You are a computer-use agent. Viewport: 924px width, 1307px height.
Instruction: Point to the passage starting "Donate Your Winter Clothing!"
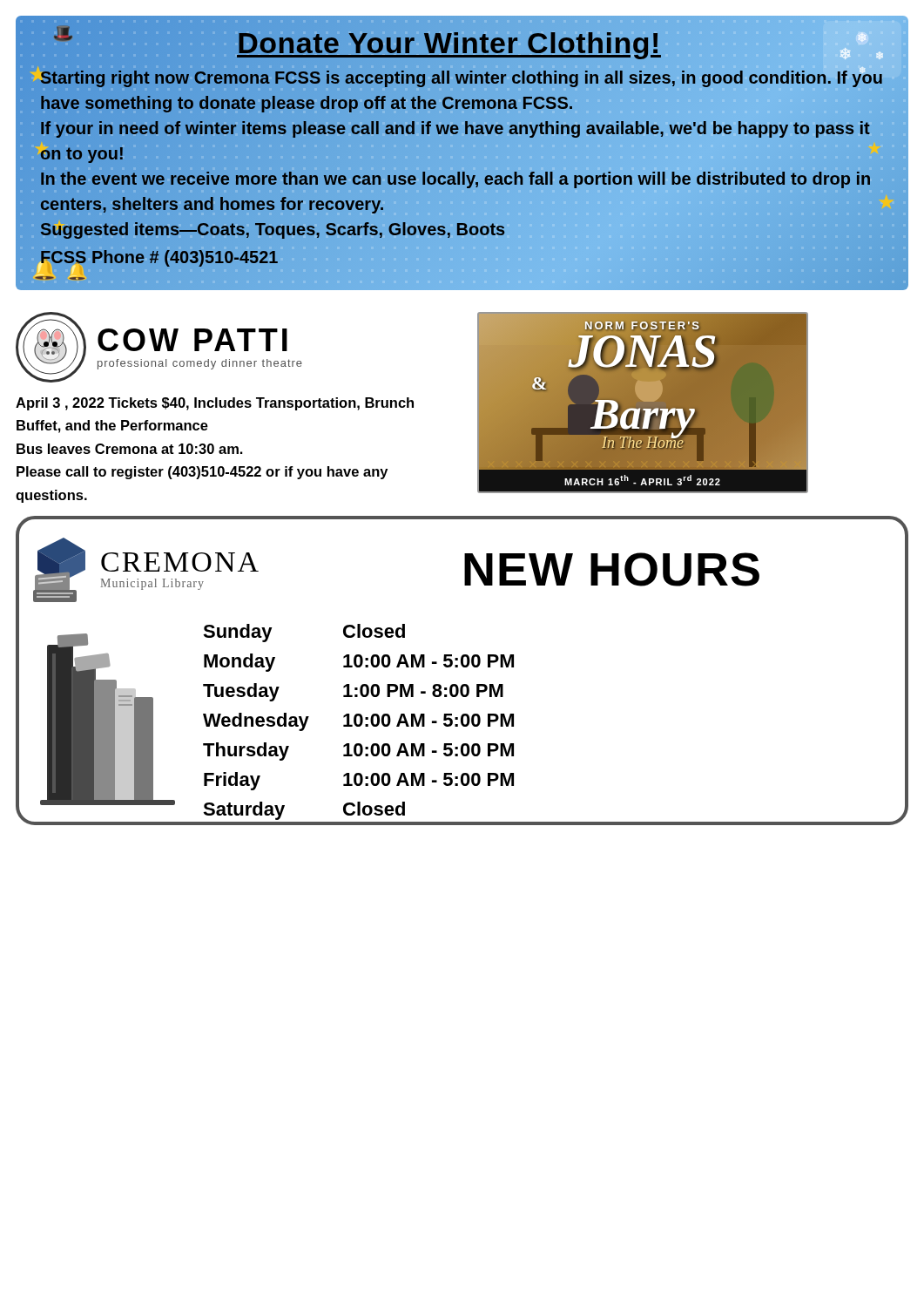point(449,43)
